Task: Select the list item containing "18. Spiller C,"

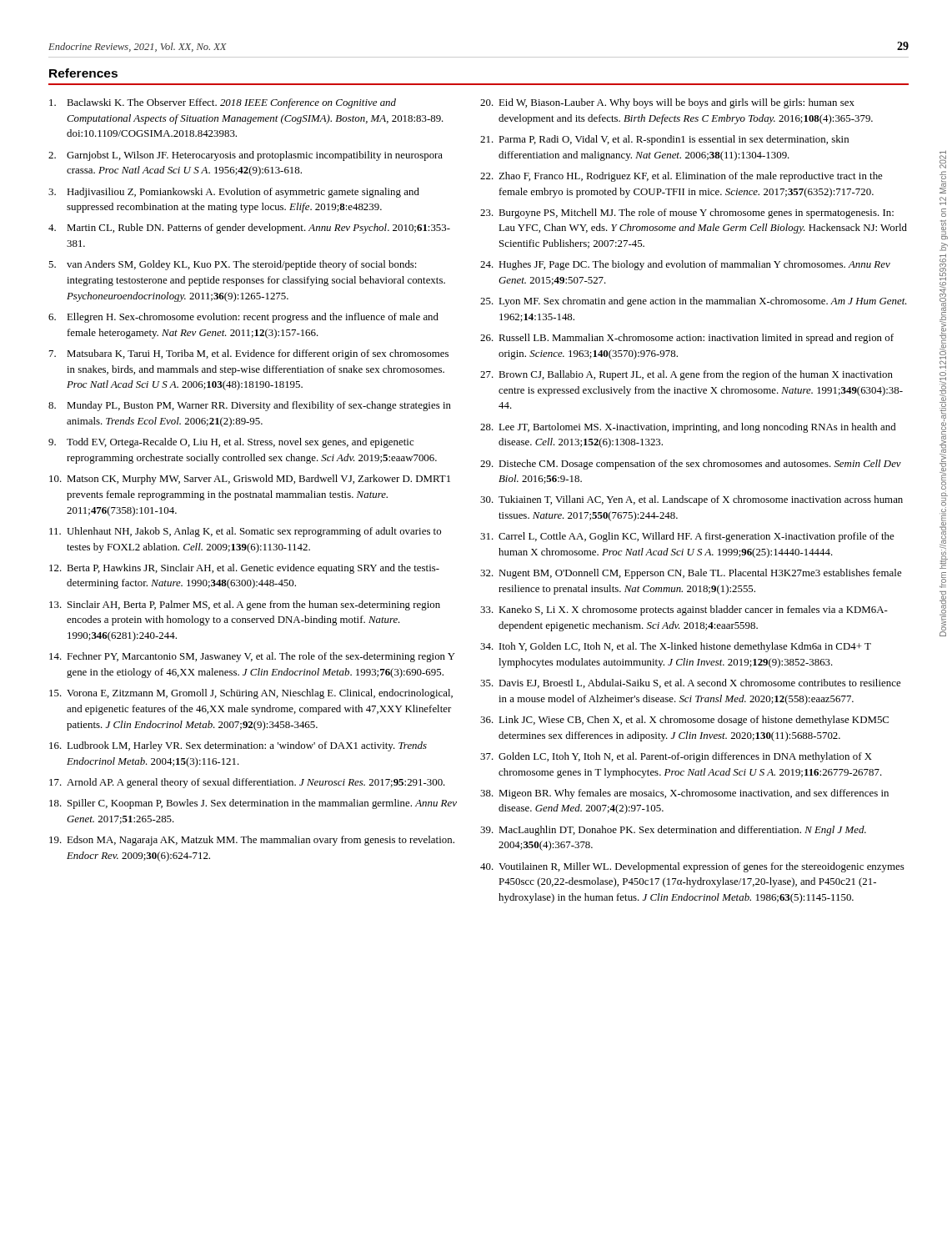Action: [x=253, y=811]
